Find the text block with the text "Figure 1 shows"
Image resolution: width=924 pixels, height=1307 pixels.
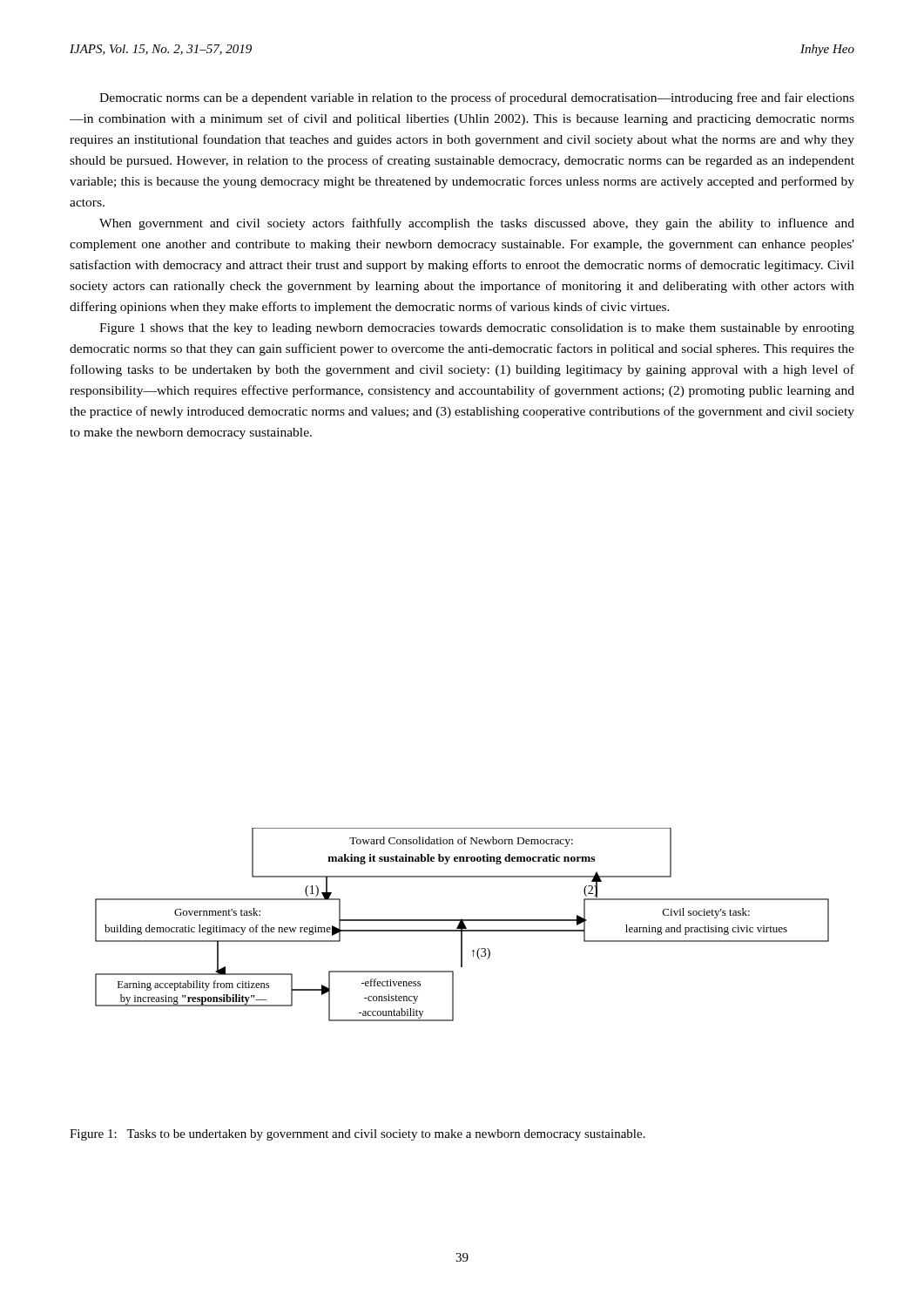coord(462,380)
